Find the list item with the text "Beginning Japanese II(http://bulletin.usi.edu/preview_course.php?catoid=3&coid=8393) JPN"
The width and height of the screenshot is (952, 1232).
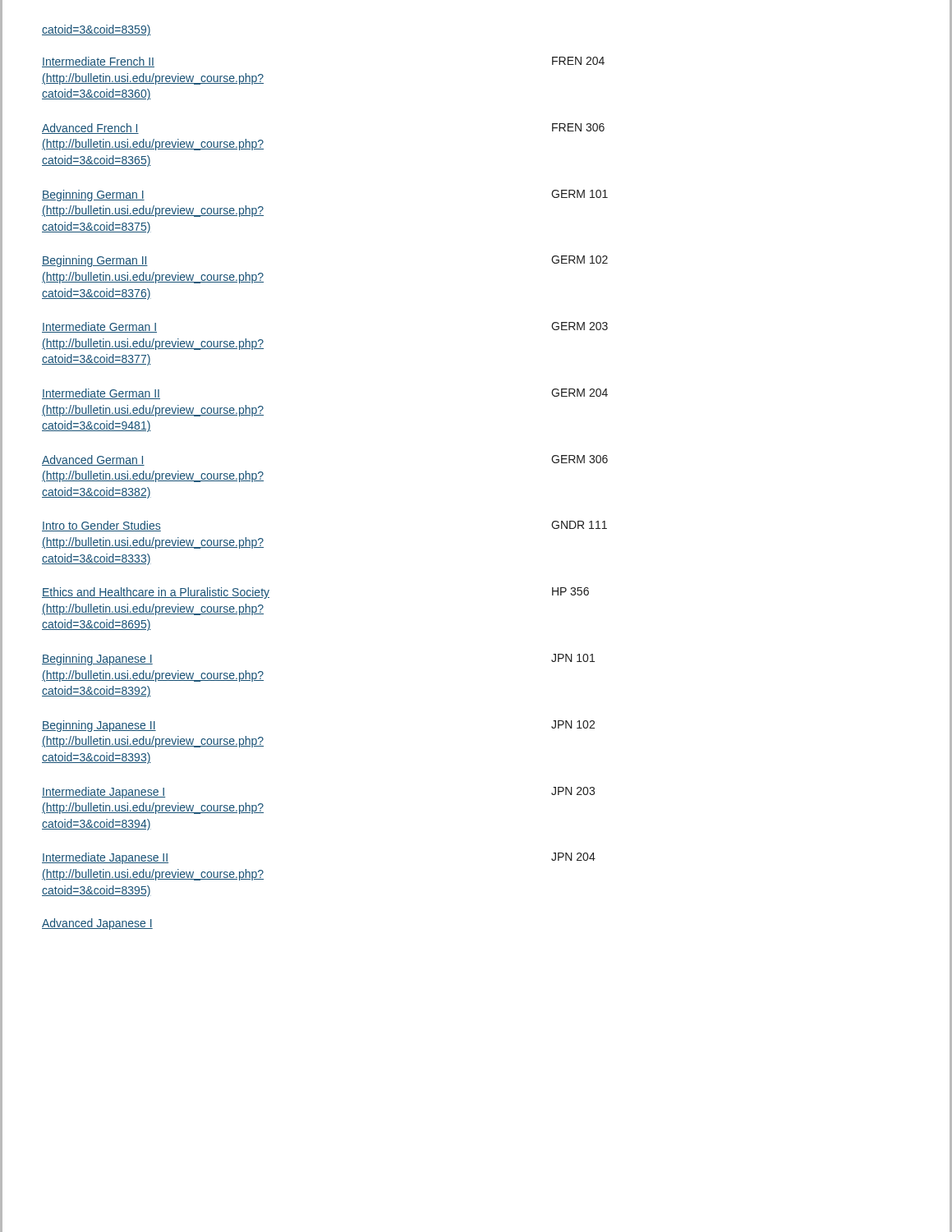(x=101, y=726)
